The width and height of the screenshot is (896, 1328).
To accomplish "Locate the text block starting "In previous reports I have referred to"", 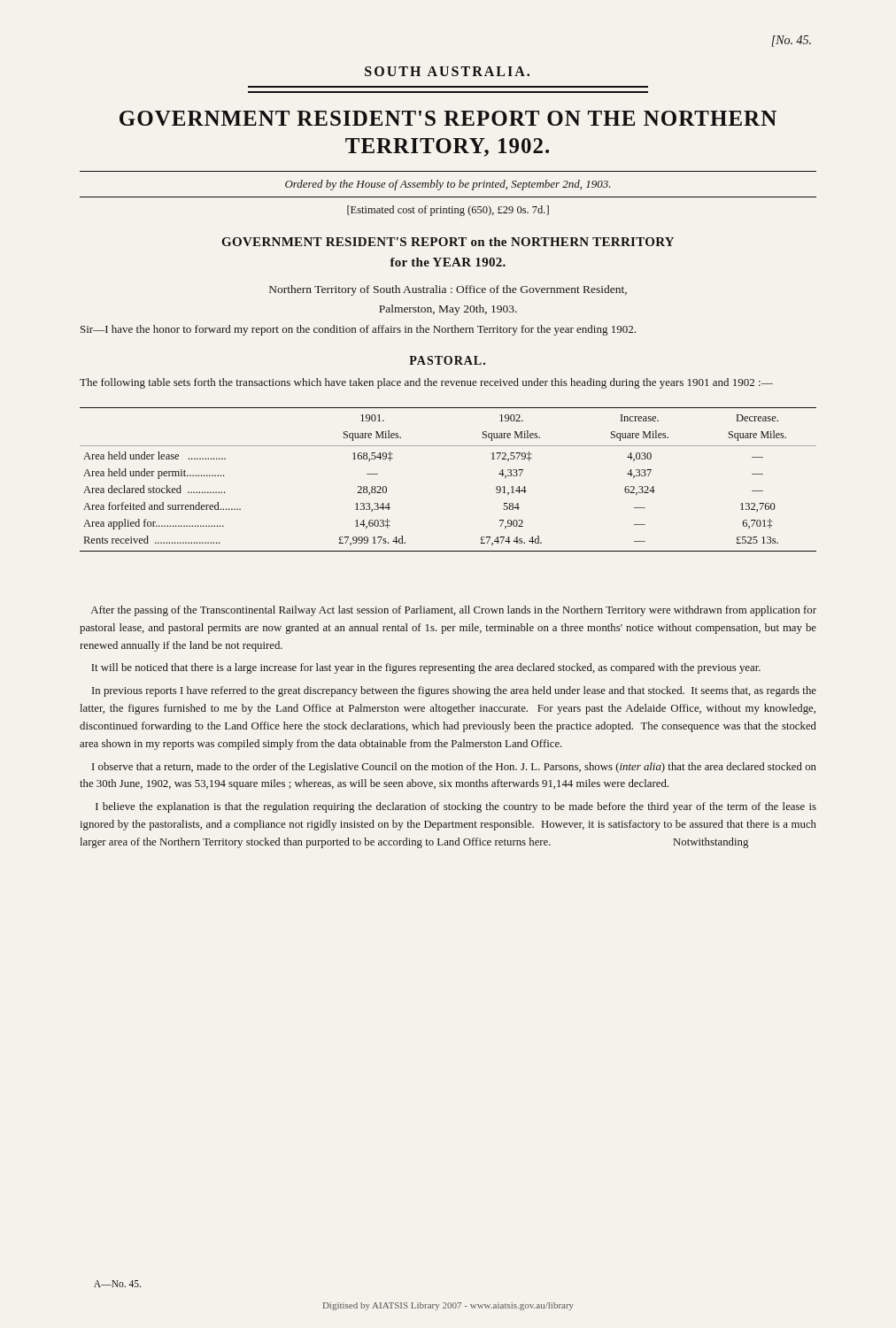I will pos(448,717).
